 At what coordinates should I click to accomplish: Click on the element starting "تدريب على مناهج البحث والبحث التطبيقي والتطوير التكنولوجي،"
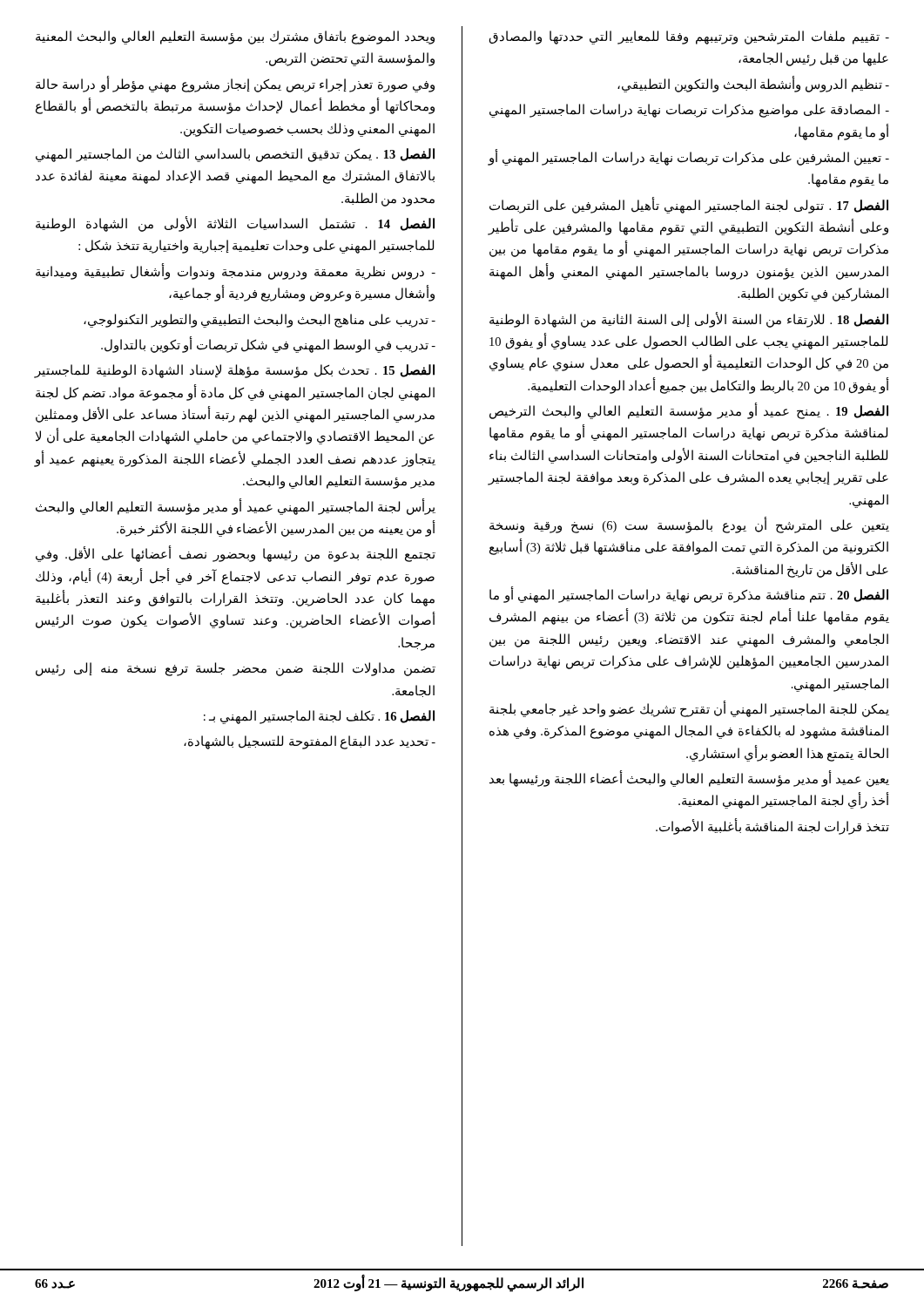click(235, 320)
